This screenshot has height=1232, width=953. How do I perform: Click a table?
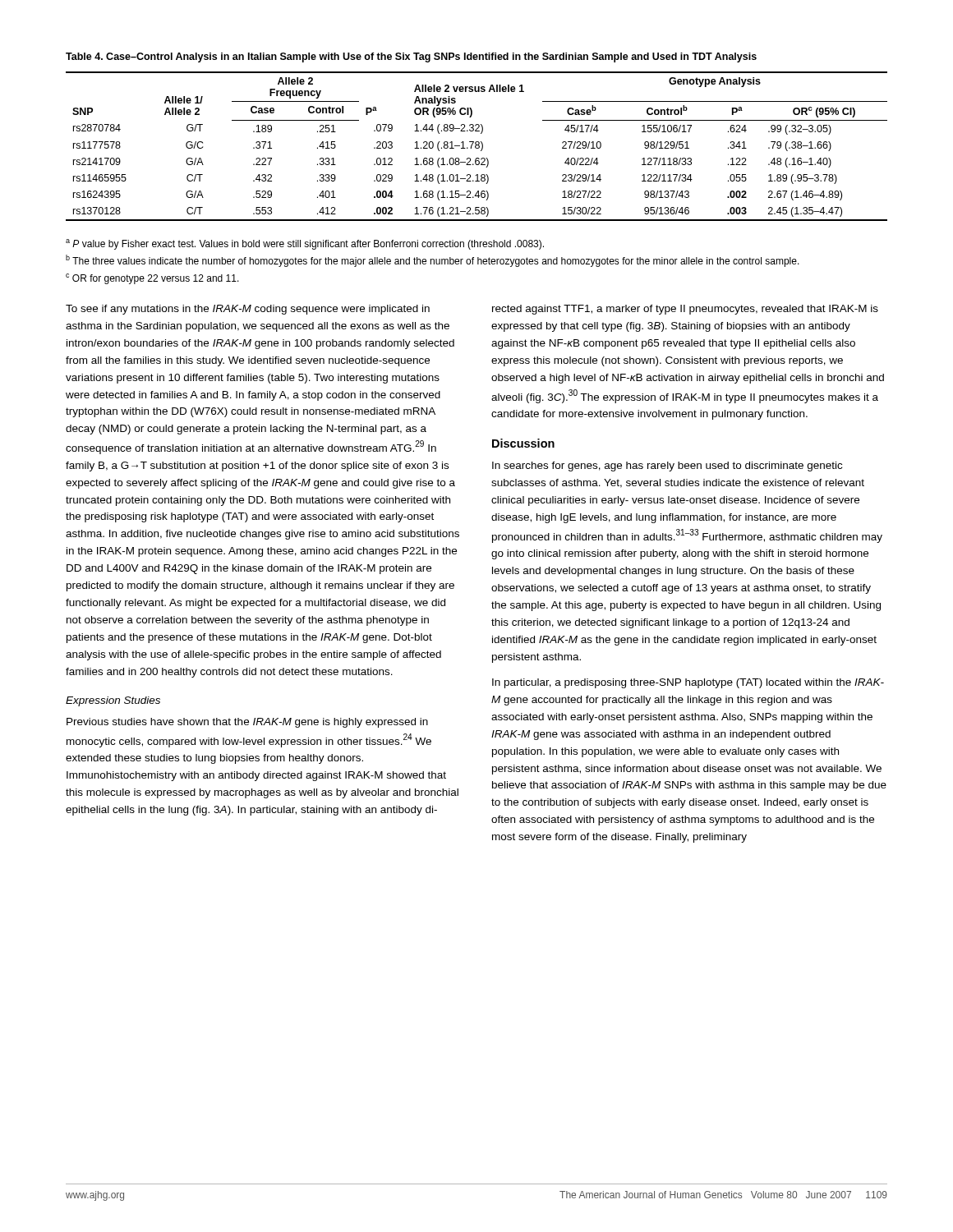click(476, 146)
